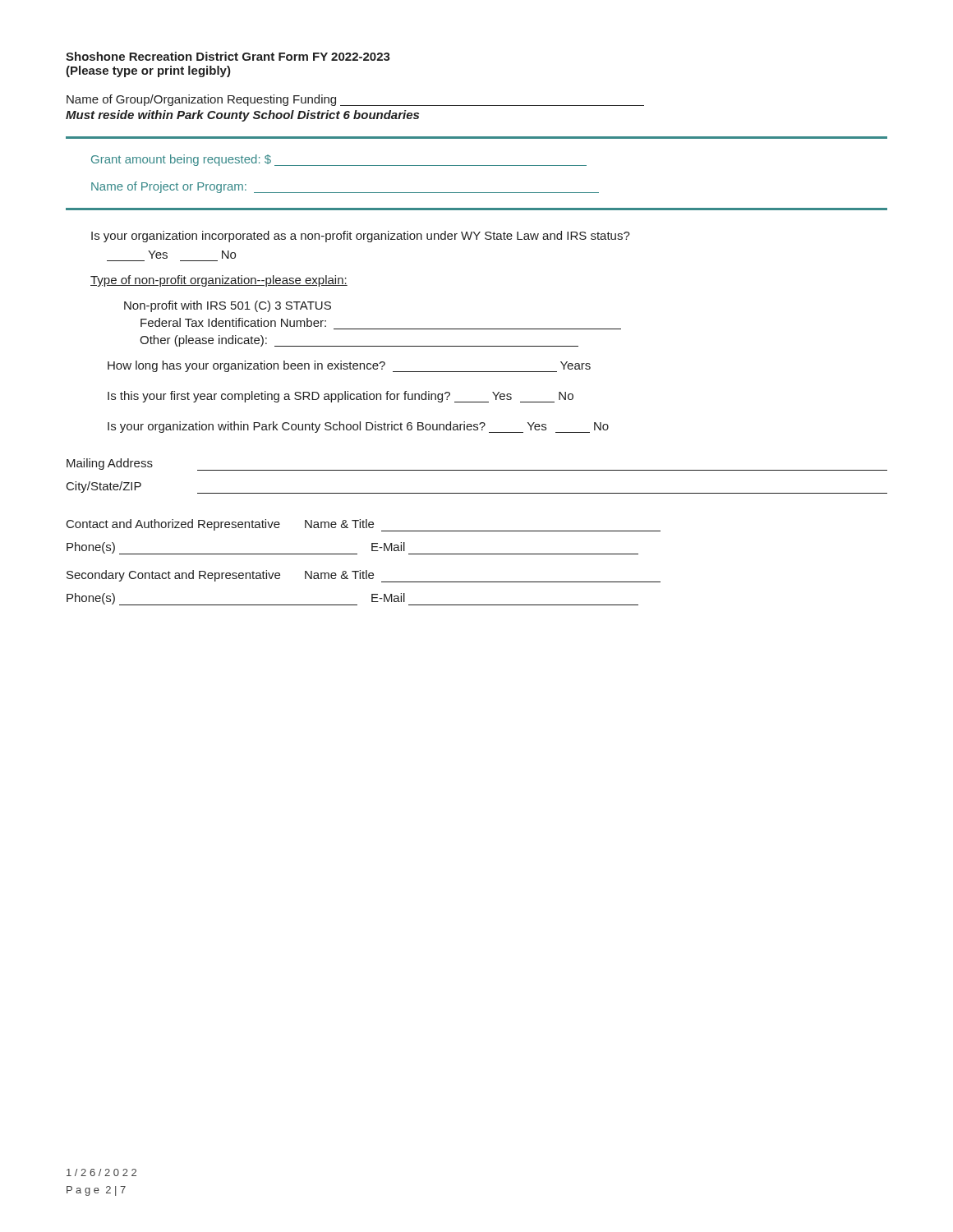This screenshot has width=953, height=1232.
Task: Find the text with the text "Other (please indicate):"
Action: [x=359, y=340]
